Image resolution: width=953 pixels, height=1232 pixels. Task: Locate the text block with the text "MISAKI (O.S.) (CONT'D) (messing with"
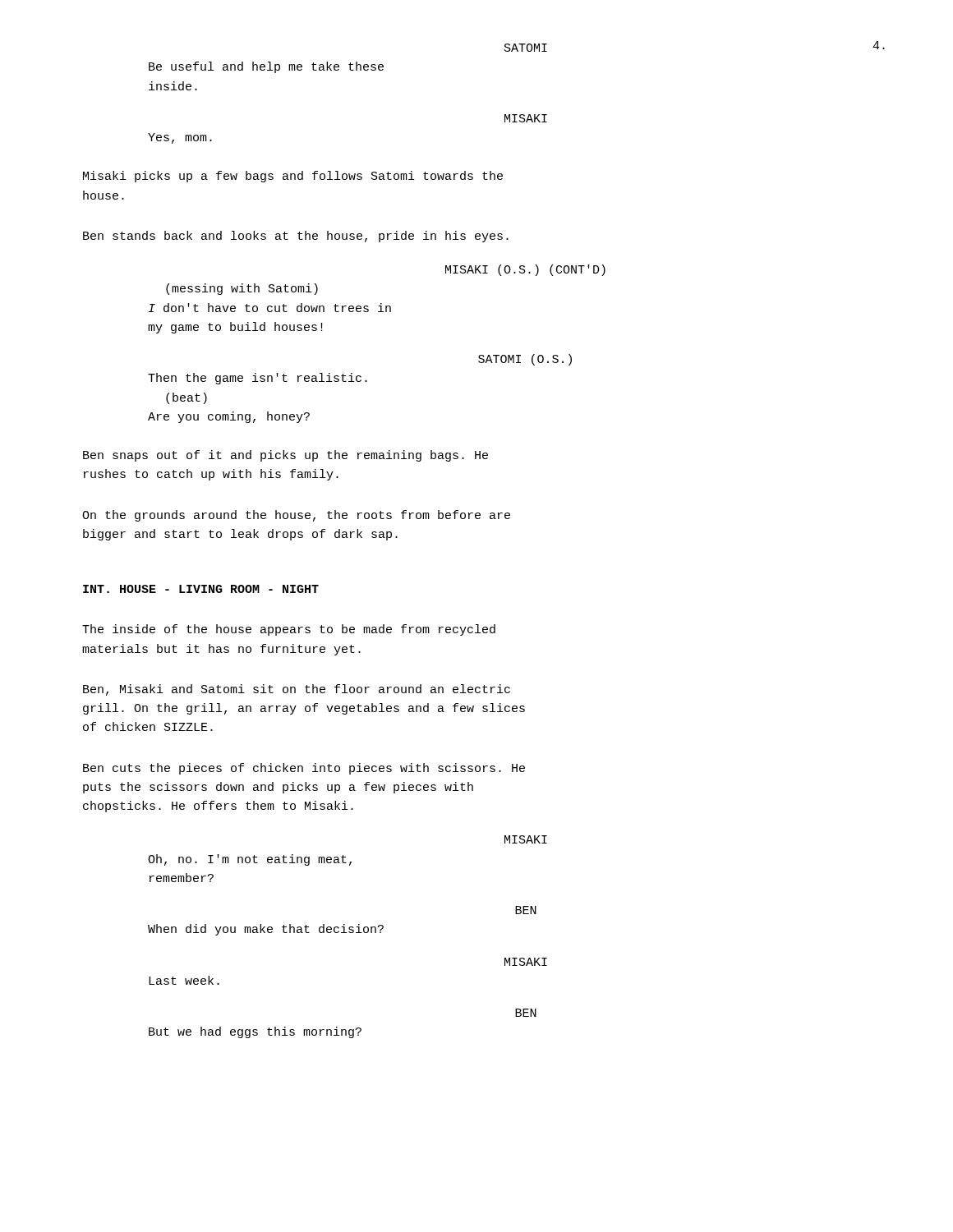[525, 270]
